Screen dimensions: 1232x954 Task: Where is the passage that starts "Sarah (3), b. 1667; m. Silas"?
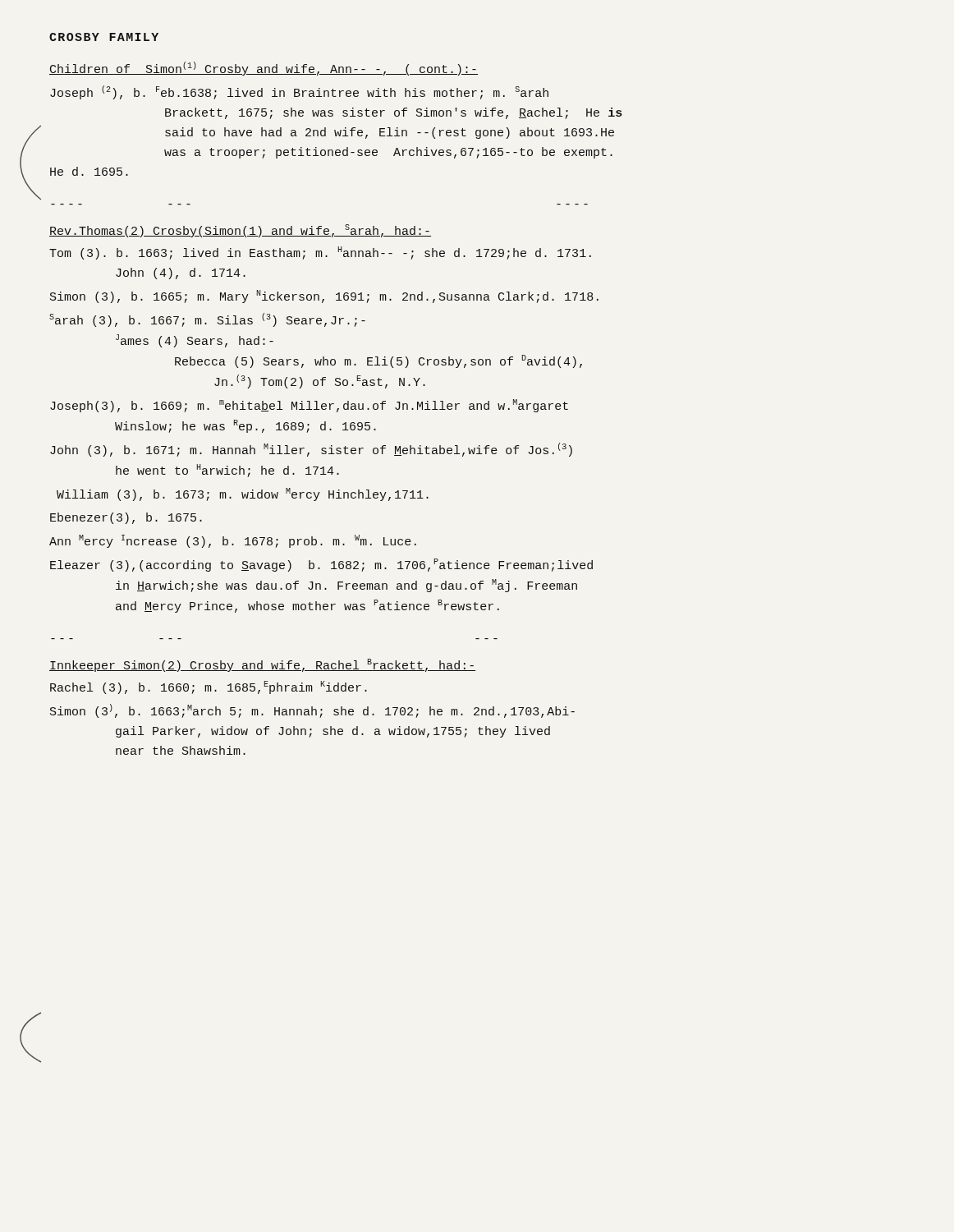pyautogui.click(x=317, y=353)
